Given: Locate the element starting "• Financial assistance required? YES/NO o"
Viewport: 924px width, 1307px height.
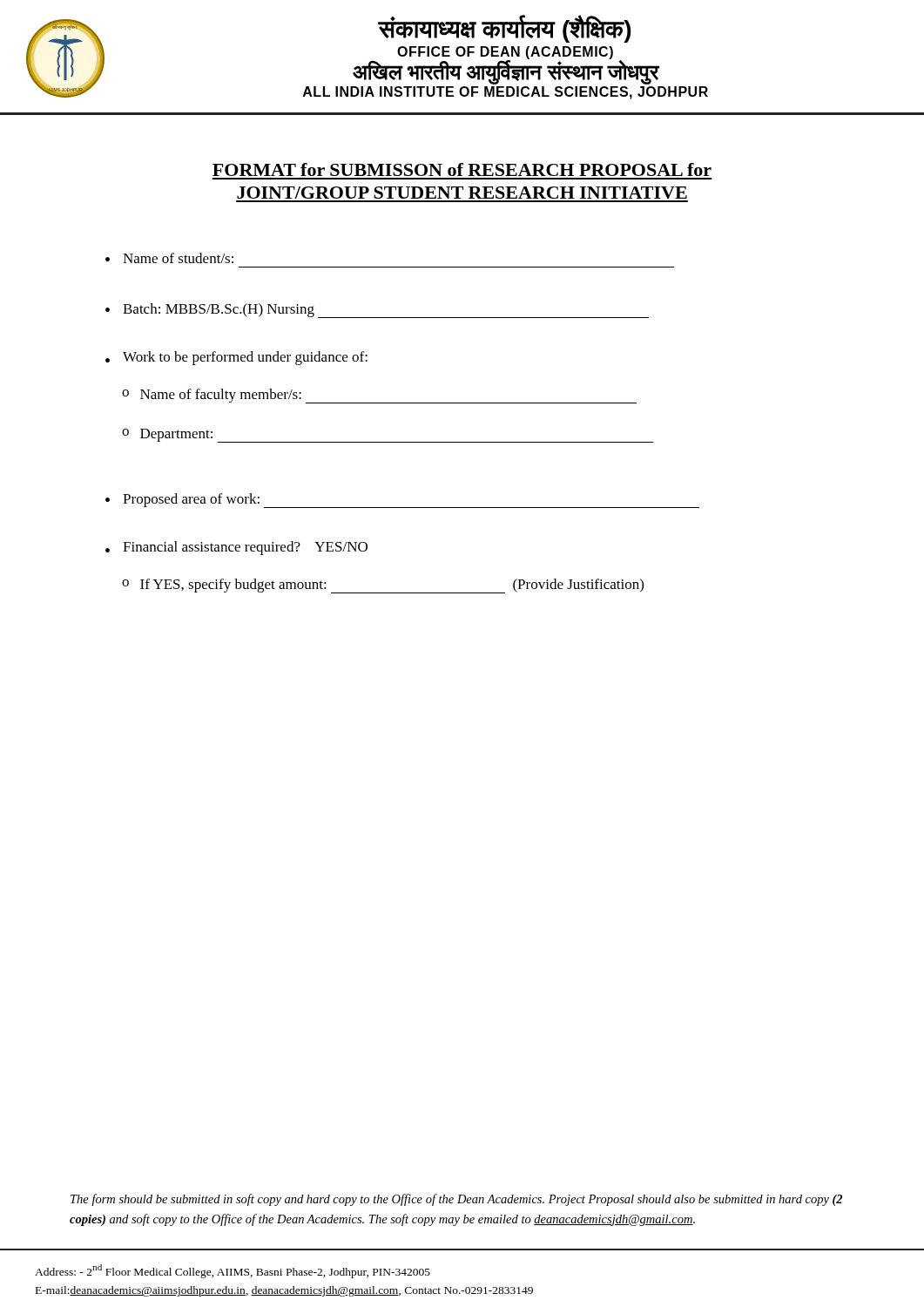Looking at the screenshot, I should pos(236,548).
